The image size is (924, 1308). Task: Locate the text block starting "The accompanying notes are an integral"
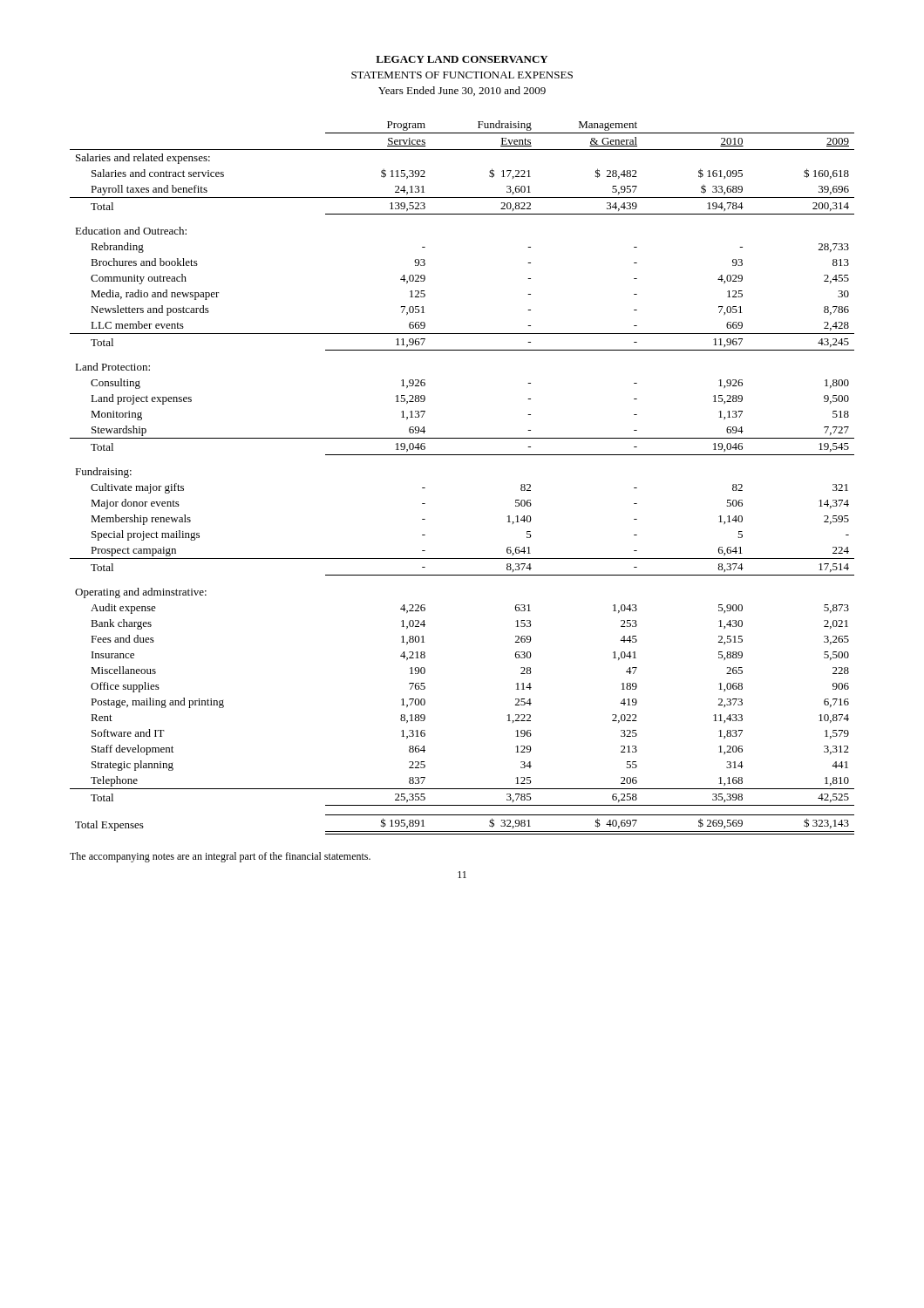220,856
